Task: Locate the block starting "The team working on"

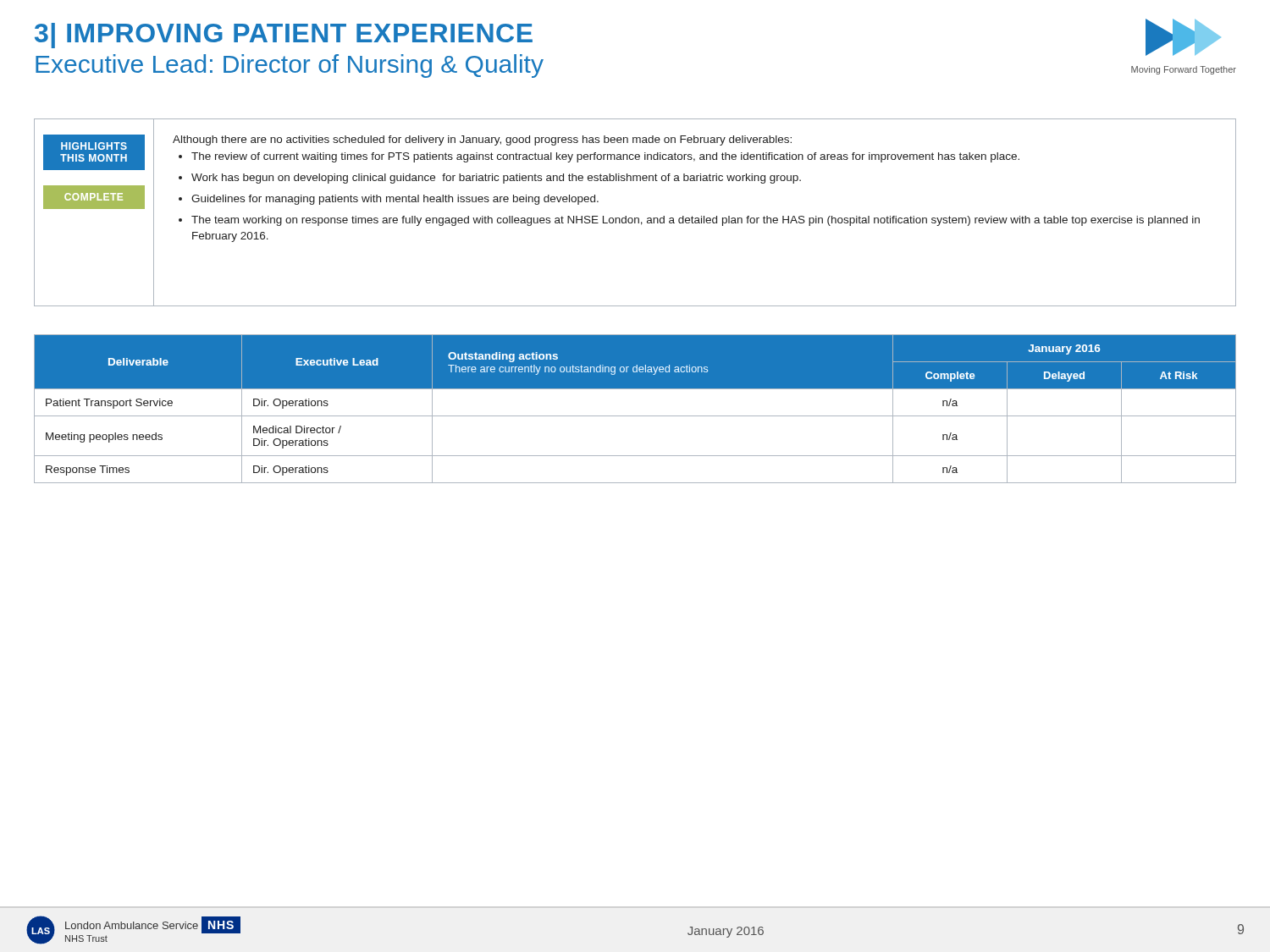Action: (696, 227)
